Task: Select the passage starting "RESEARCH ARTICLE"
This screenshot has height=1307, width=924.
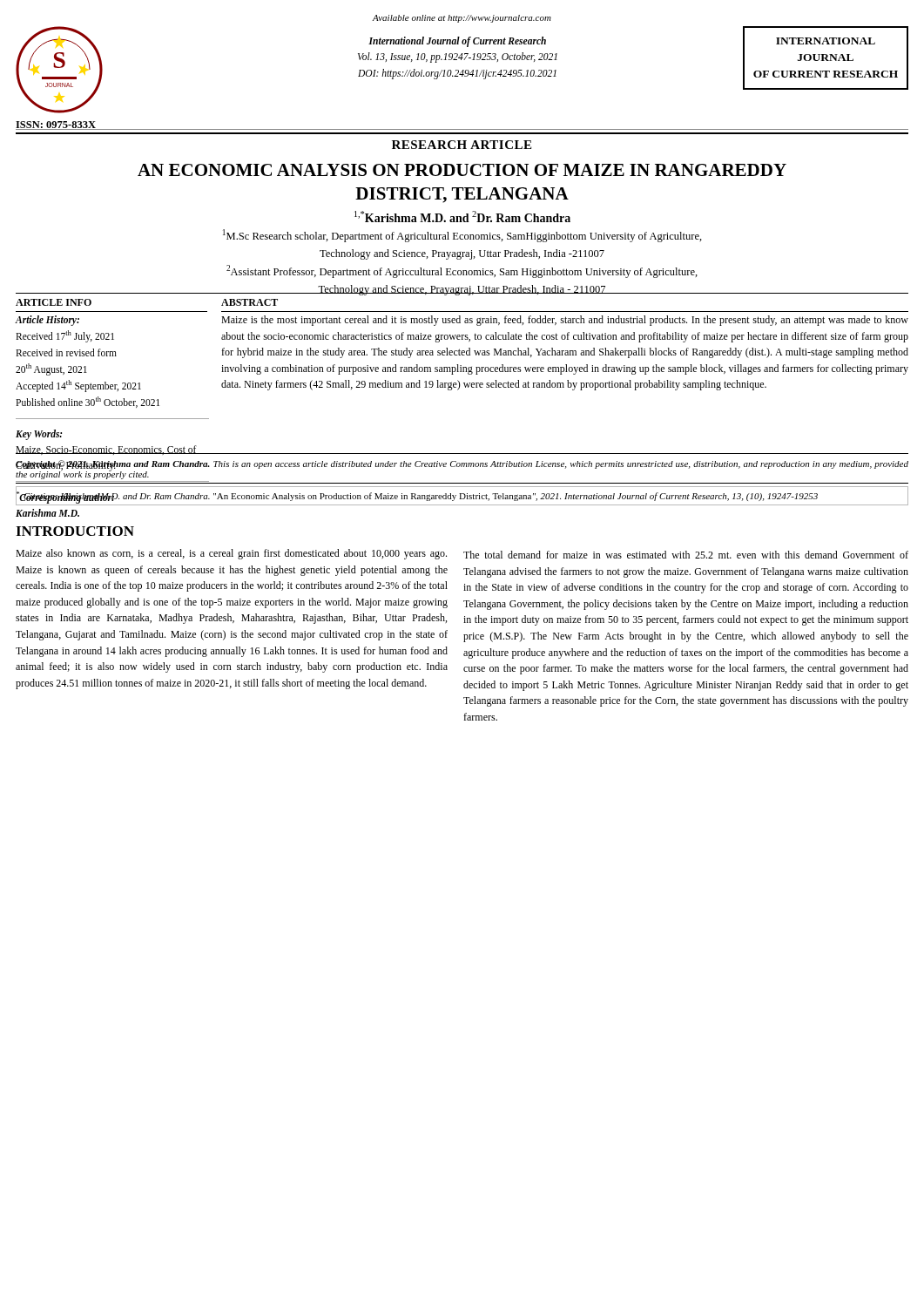Action: (x=462, y=145)
